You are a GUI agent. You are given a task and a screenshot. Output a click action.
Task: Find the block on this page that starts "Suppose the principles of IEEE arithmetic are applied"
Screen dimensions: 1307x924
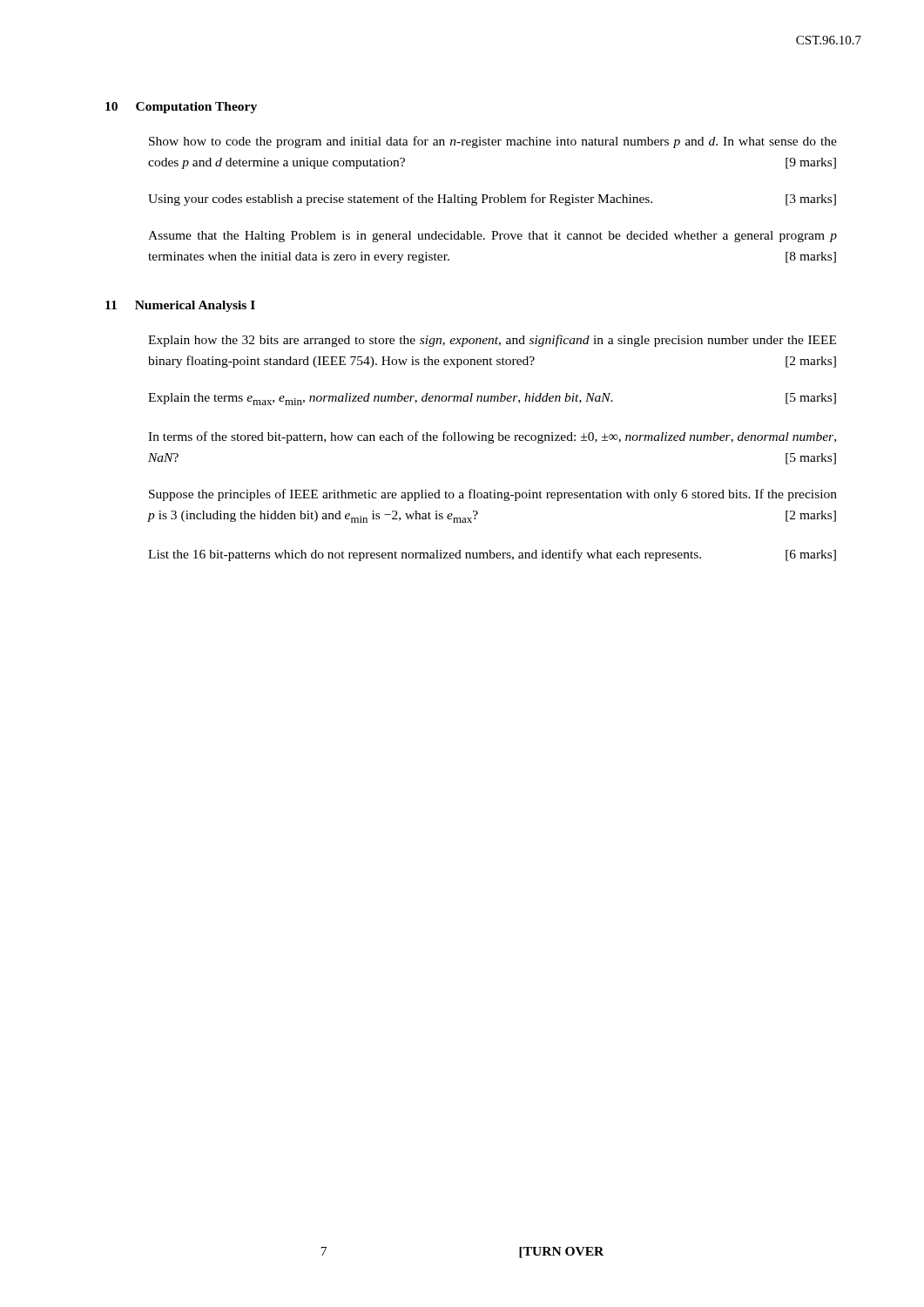pyautogui.click(x=492, y=506)
